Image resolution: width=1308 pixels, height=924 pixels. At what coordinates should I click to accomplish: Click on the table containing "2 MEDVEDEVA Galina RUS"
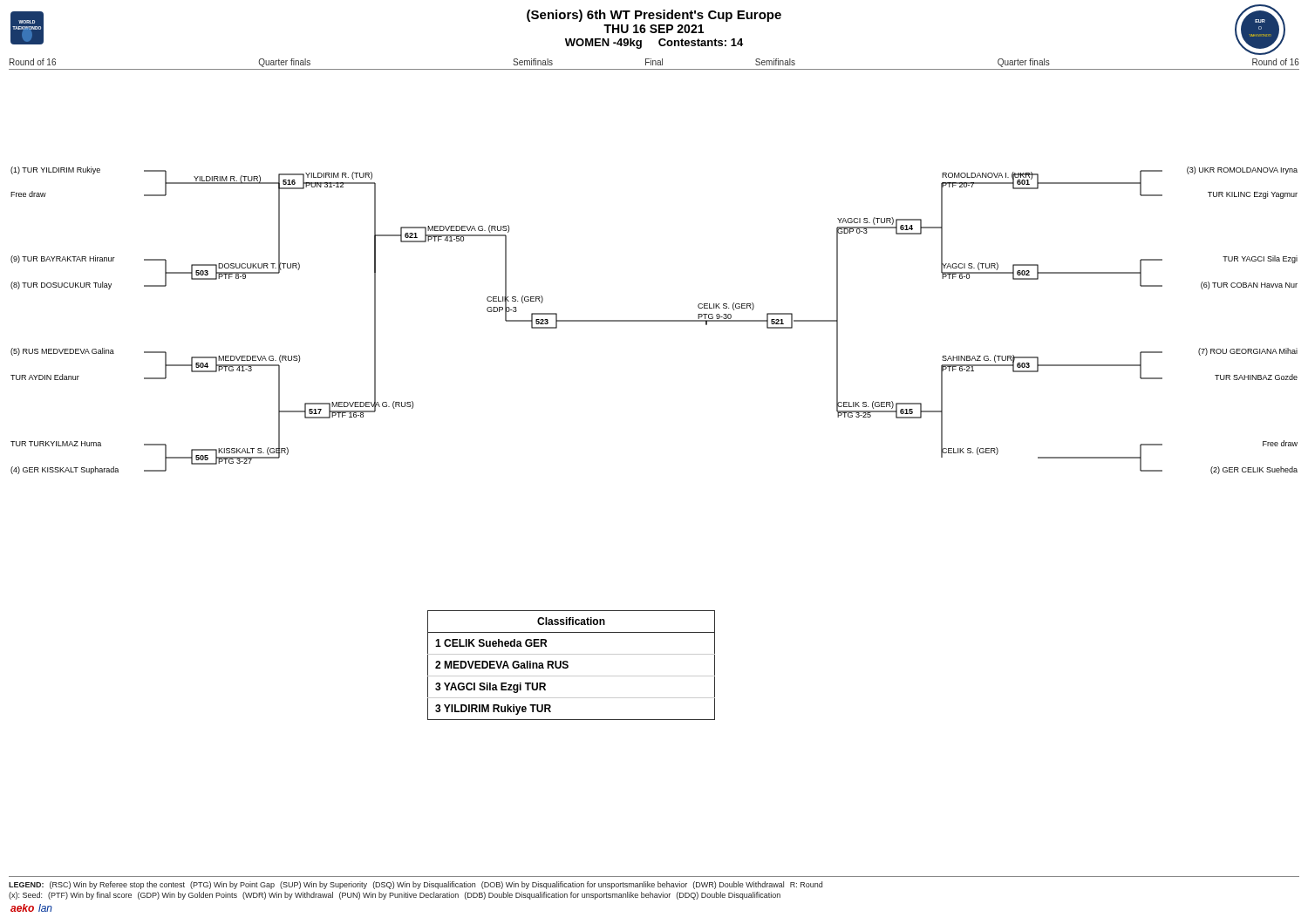click(571, 665)
